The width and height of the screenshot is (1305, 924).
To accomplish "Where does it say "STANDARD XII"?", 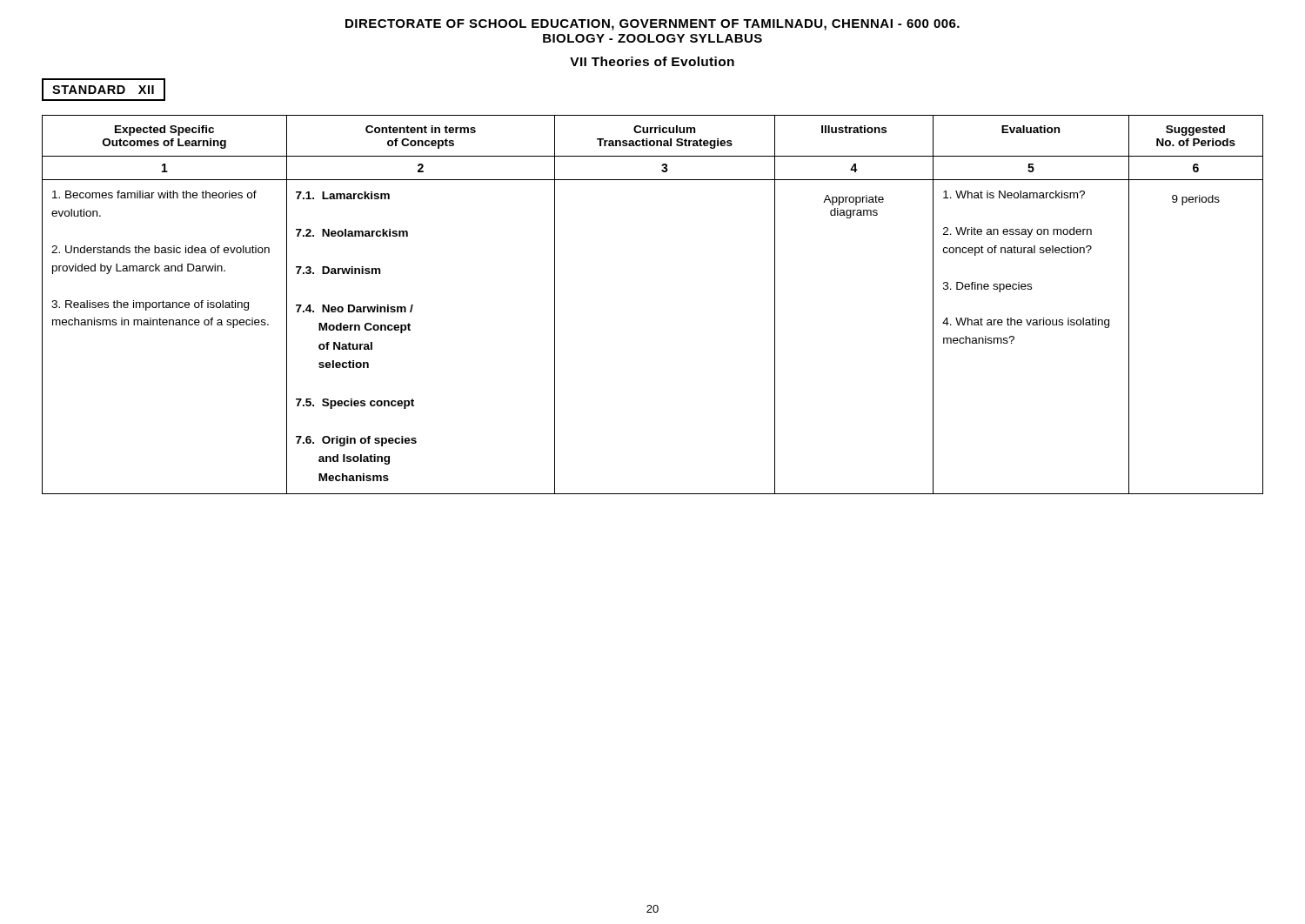I will coord(104,90).
